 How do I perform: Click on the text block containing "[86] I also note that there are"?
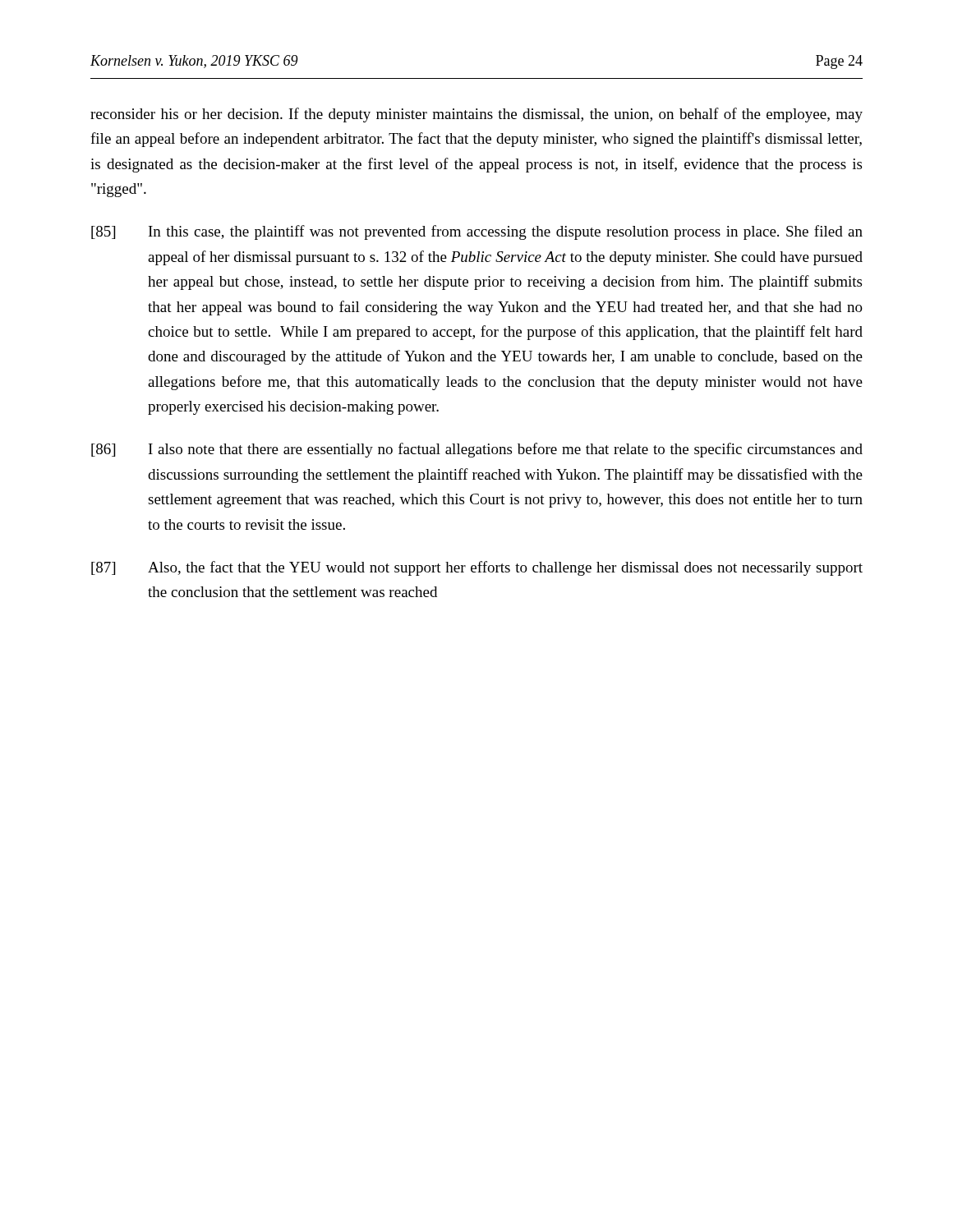476,487
